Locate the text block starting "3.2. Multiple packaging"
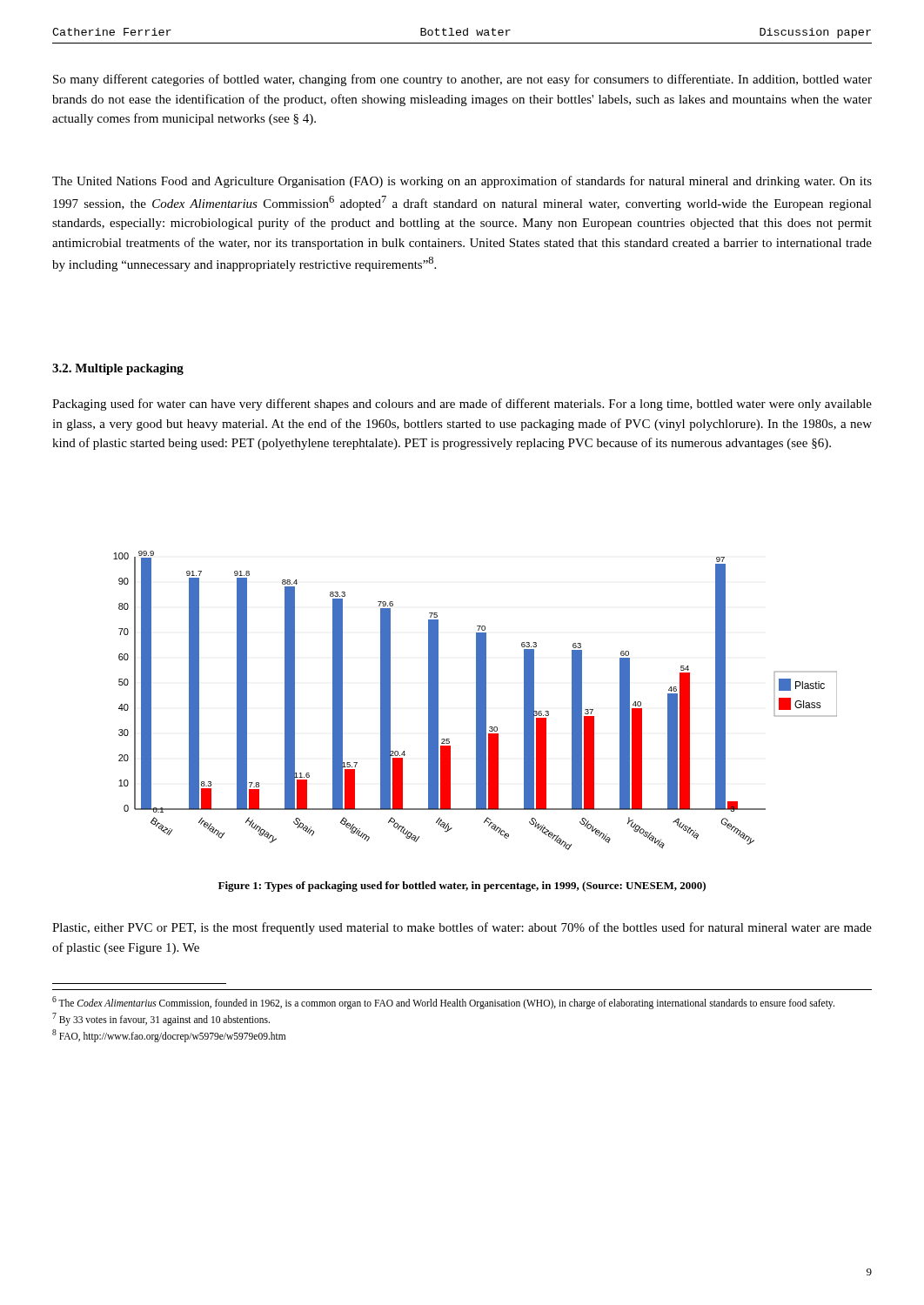Image resolution: width=924 pixels, height=1305 pixels. point(118,368)
